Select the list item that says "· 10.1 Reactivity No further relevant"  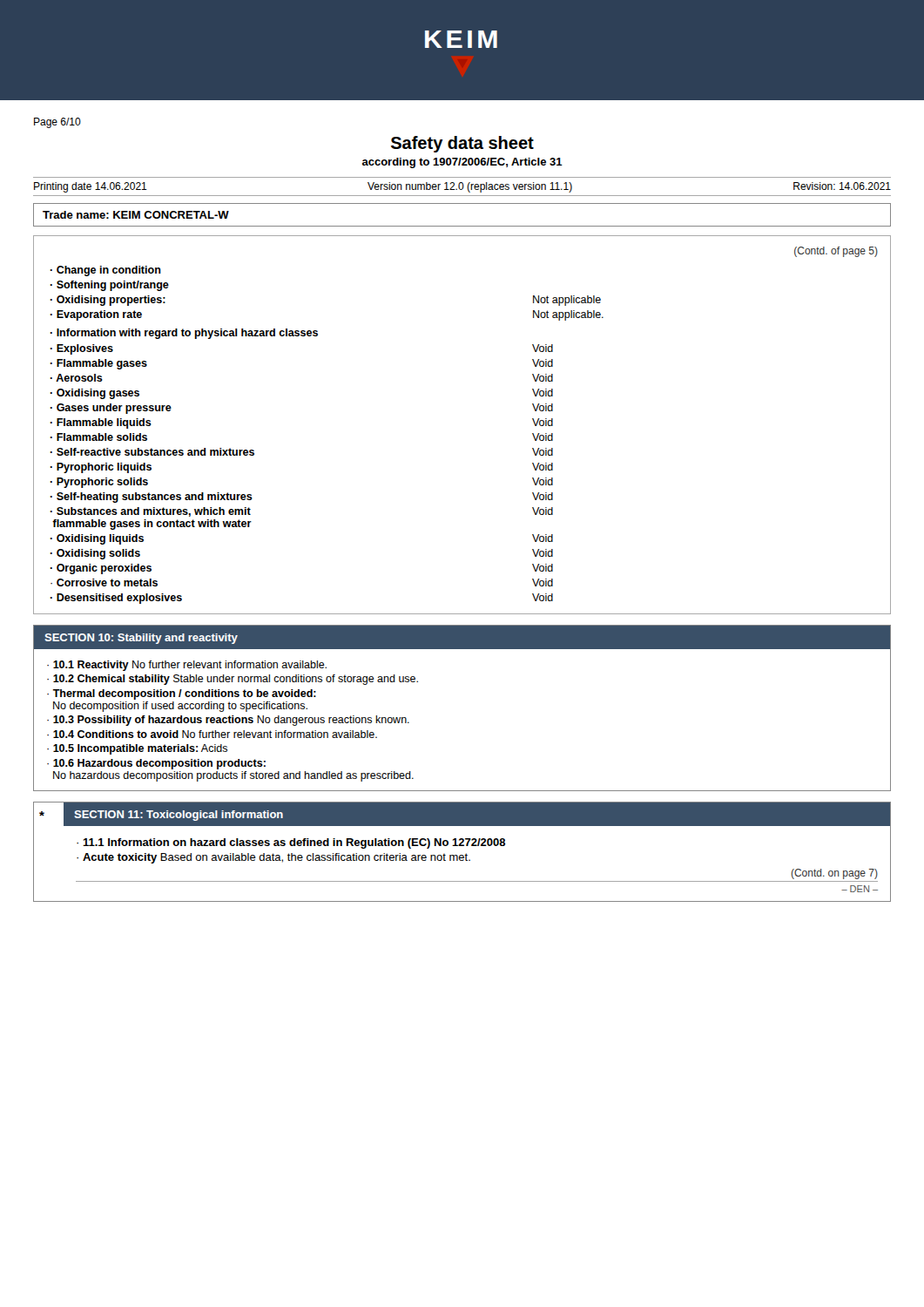[x=187, y=664]
